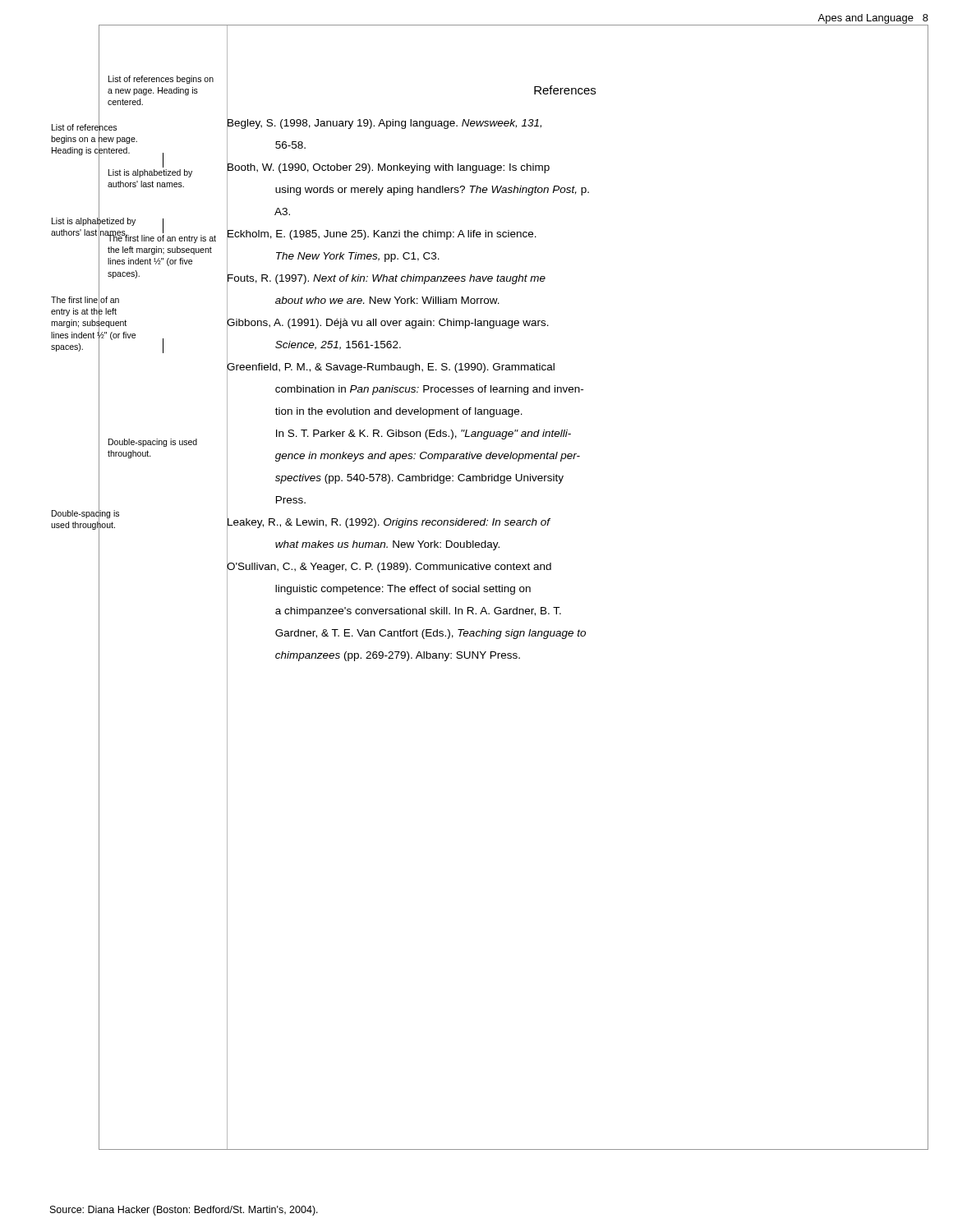Find the text that reads "Double-spacing is used throughout."
The image size is (953, 1232).
(x=85, y=519)
